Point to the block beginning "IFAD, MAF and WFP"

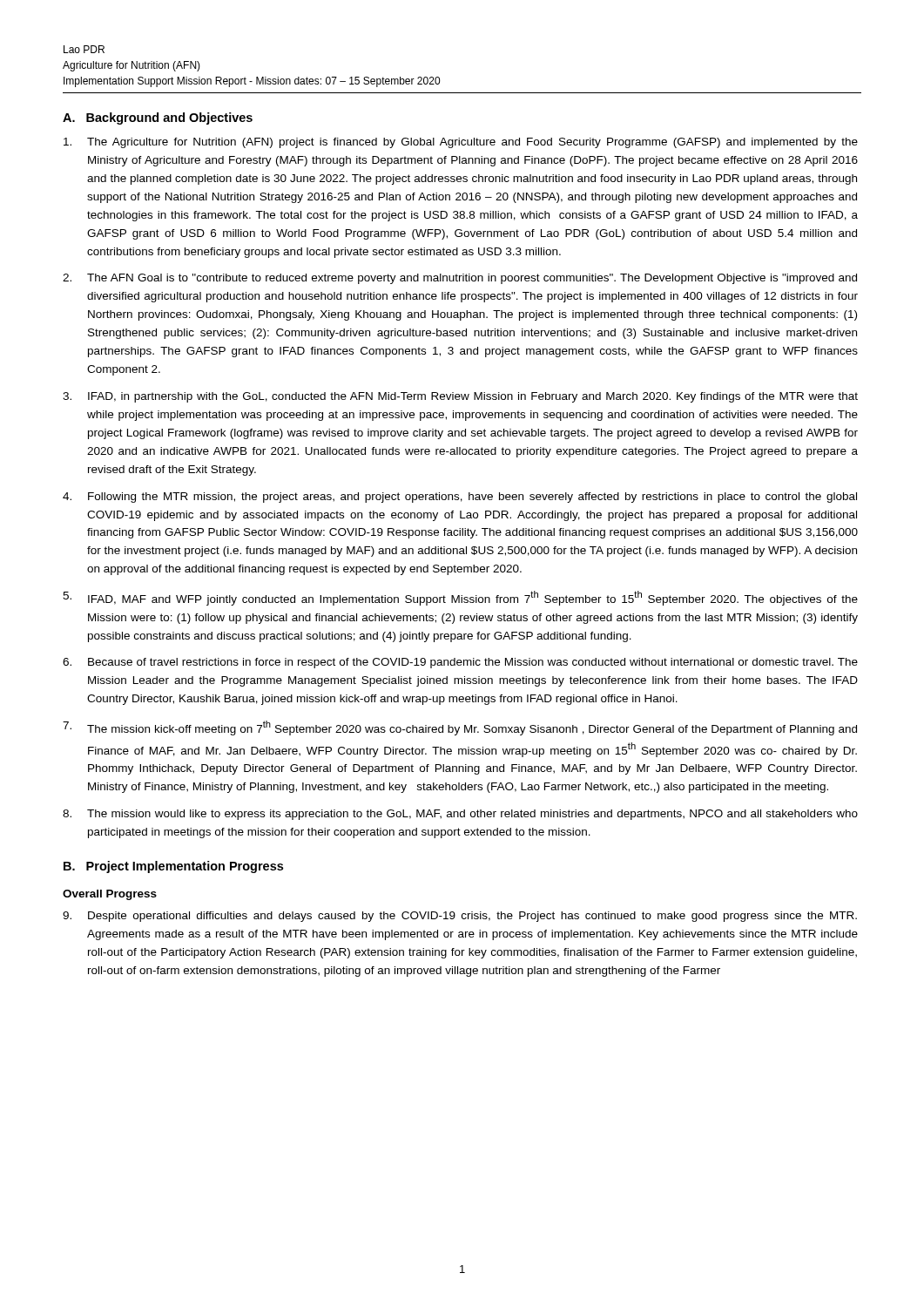point(460,616)
